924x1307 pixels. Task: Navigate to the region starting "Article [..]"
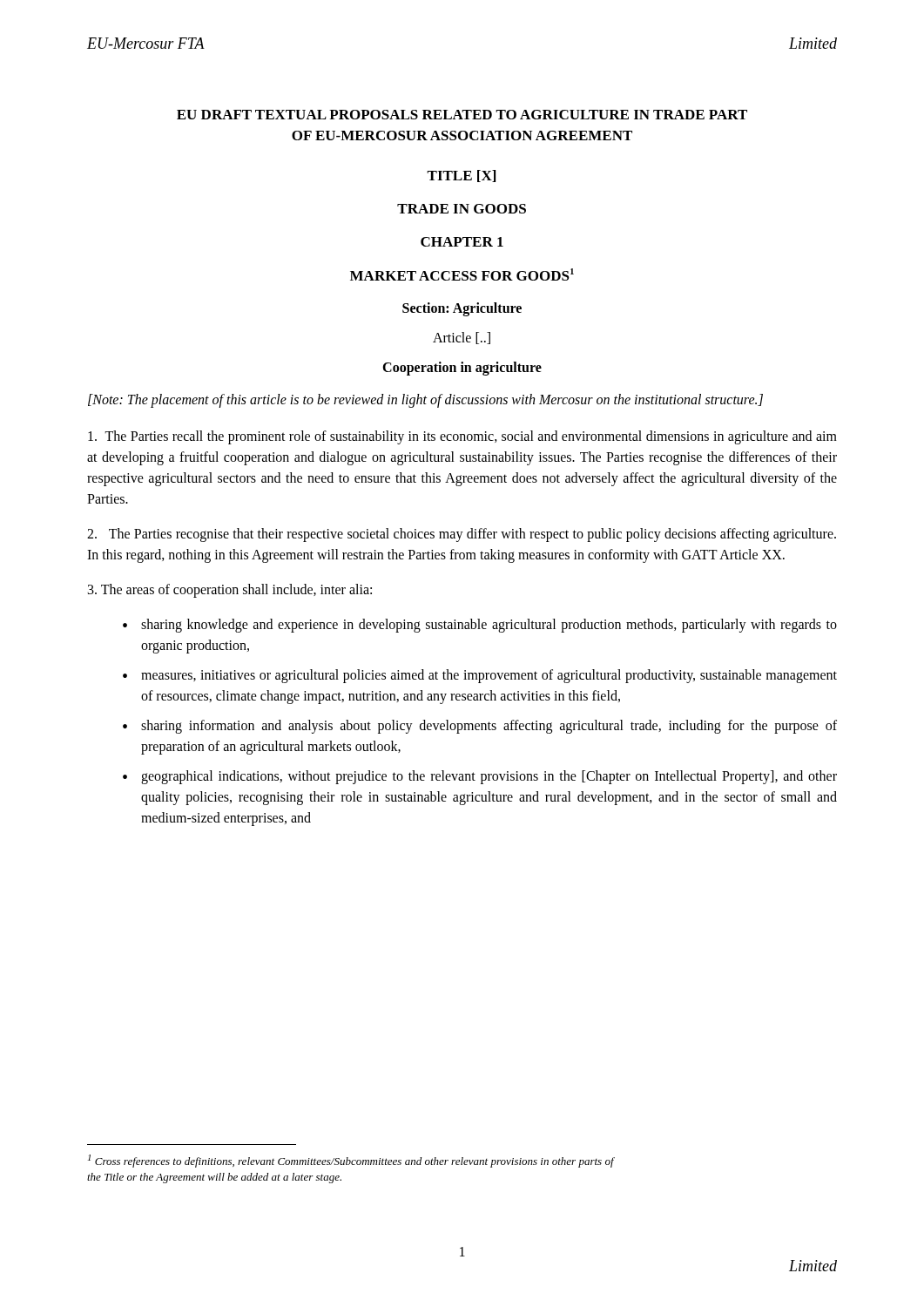(462, 338)
